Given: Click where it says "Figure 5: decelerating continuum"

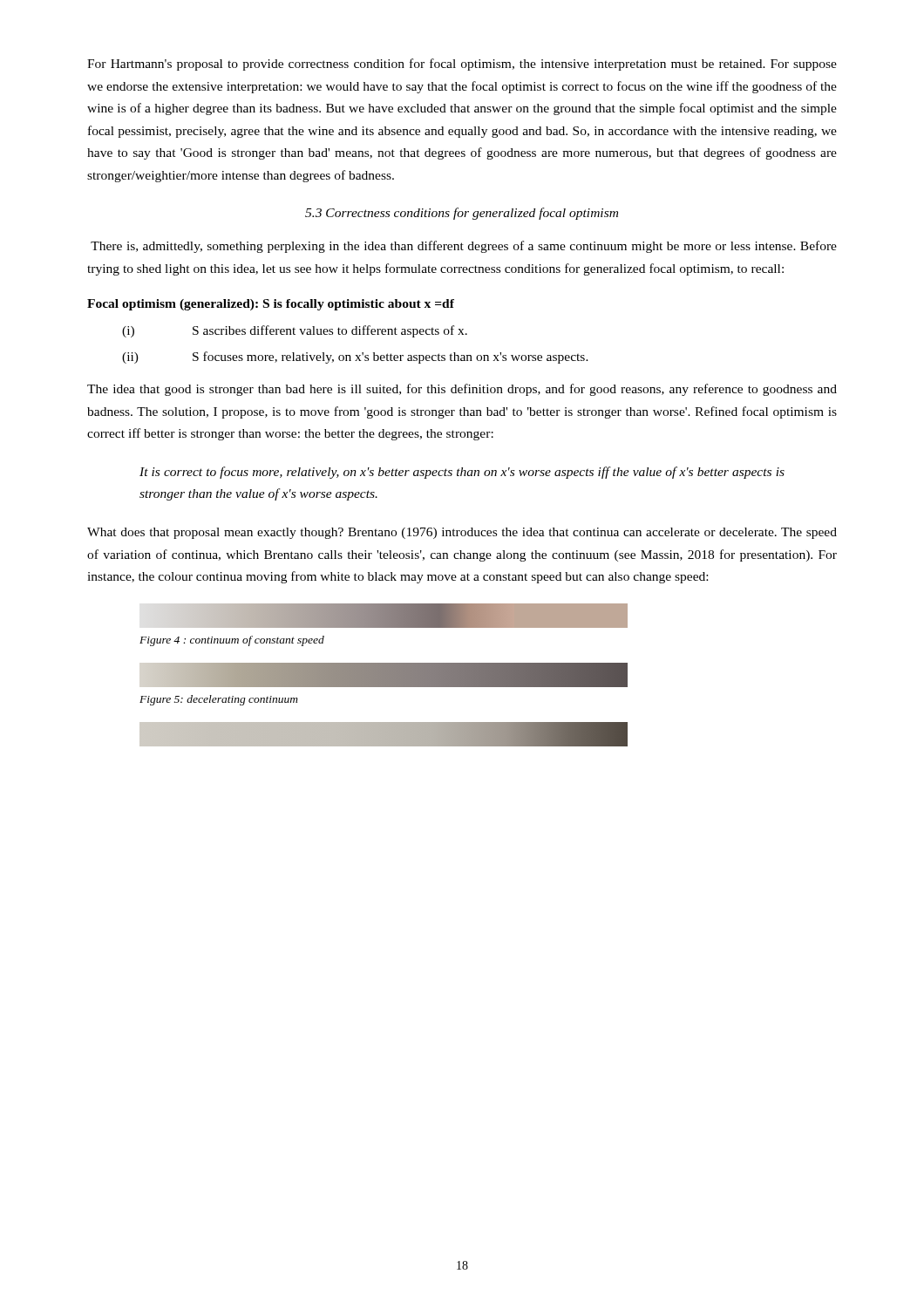Looking at the screenshot, I should (219, 699).
